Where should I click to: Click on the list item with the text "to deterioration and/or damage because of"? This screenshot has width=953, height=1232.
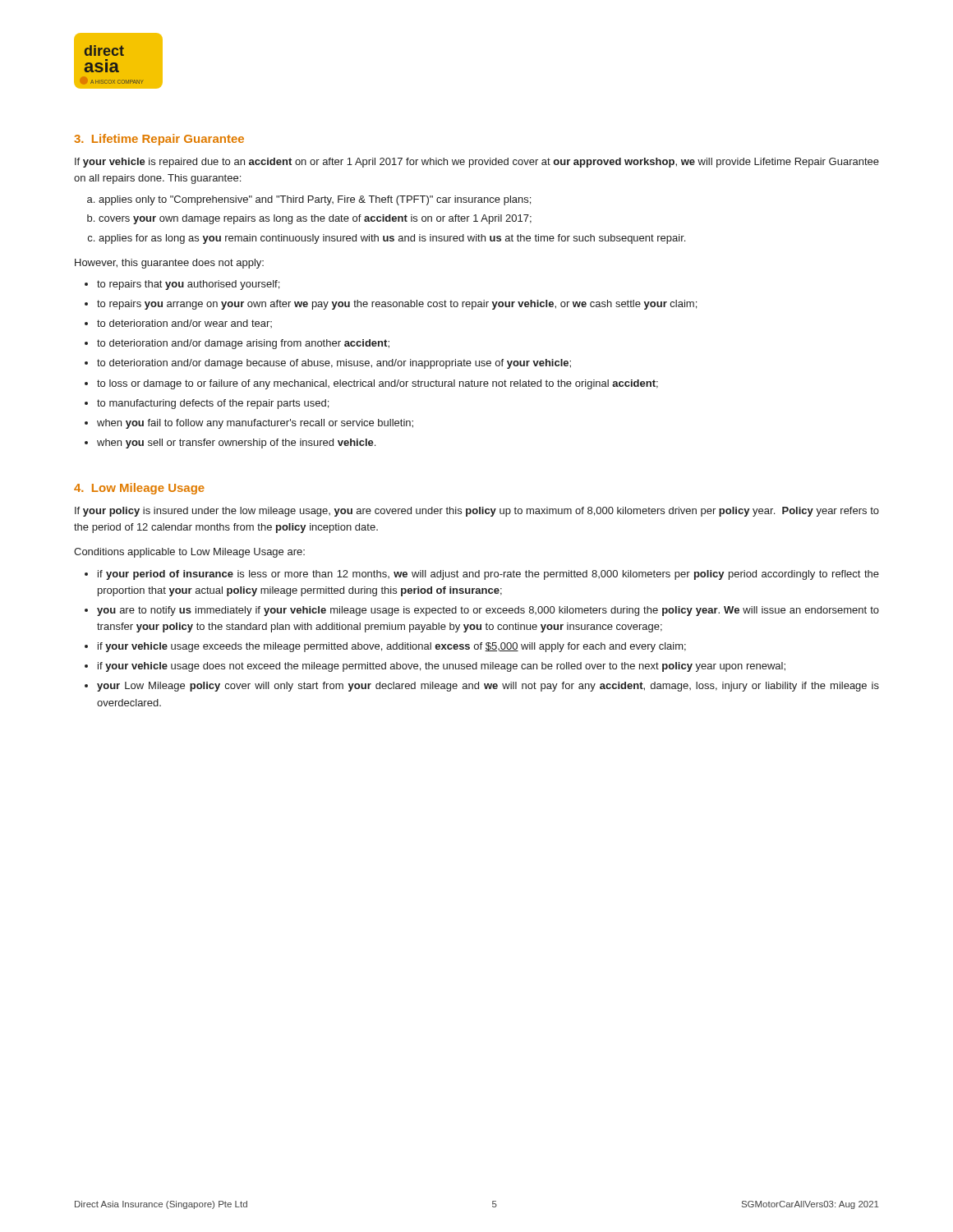click(x=334, y=363)
